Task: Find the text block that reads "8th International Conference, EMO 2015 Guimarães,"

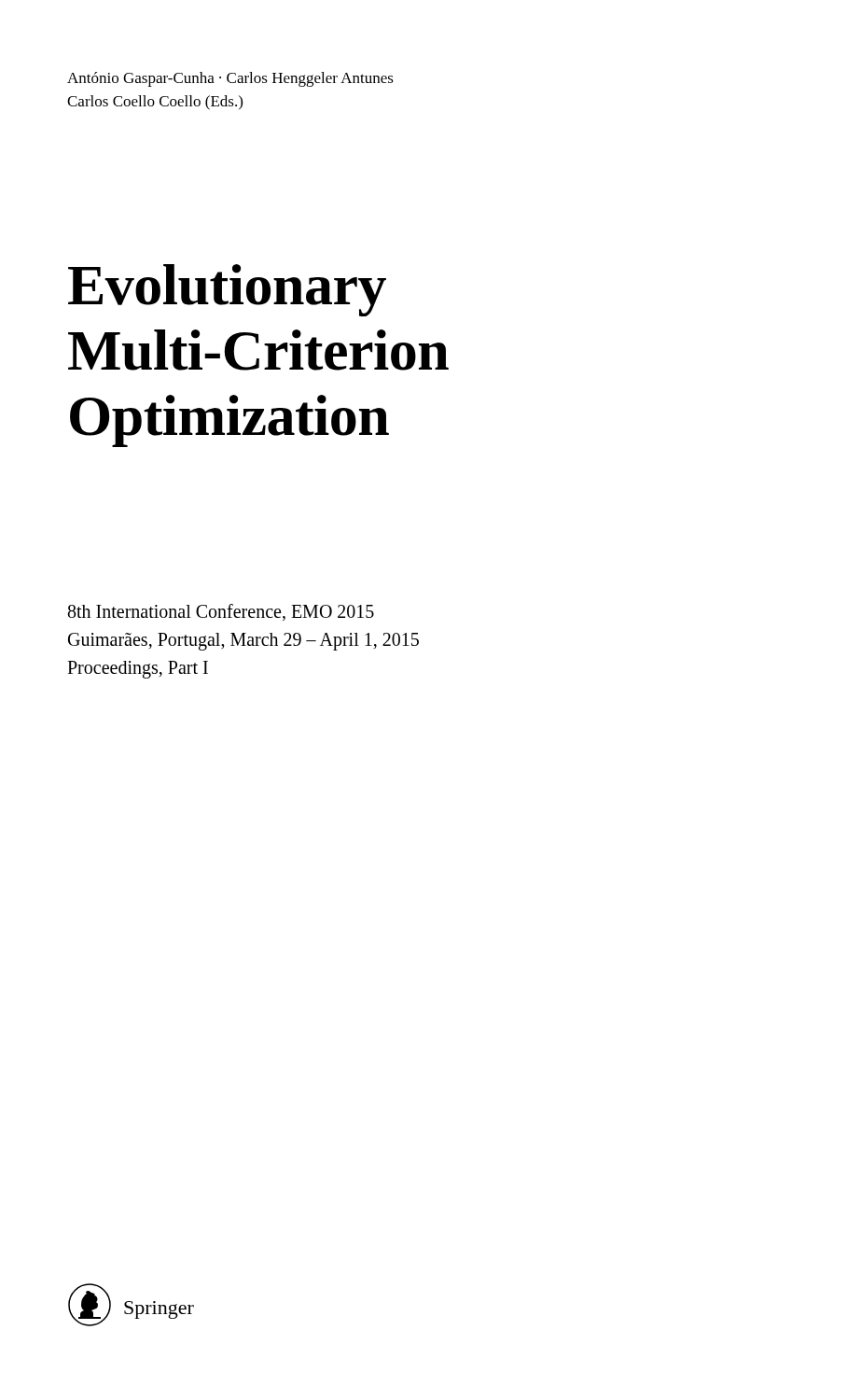Action: click(243, 639)
